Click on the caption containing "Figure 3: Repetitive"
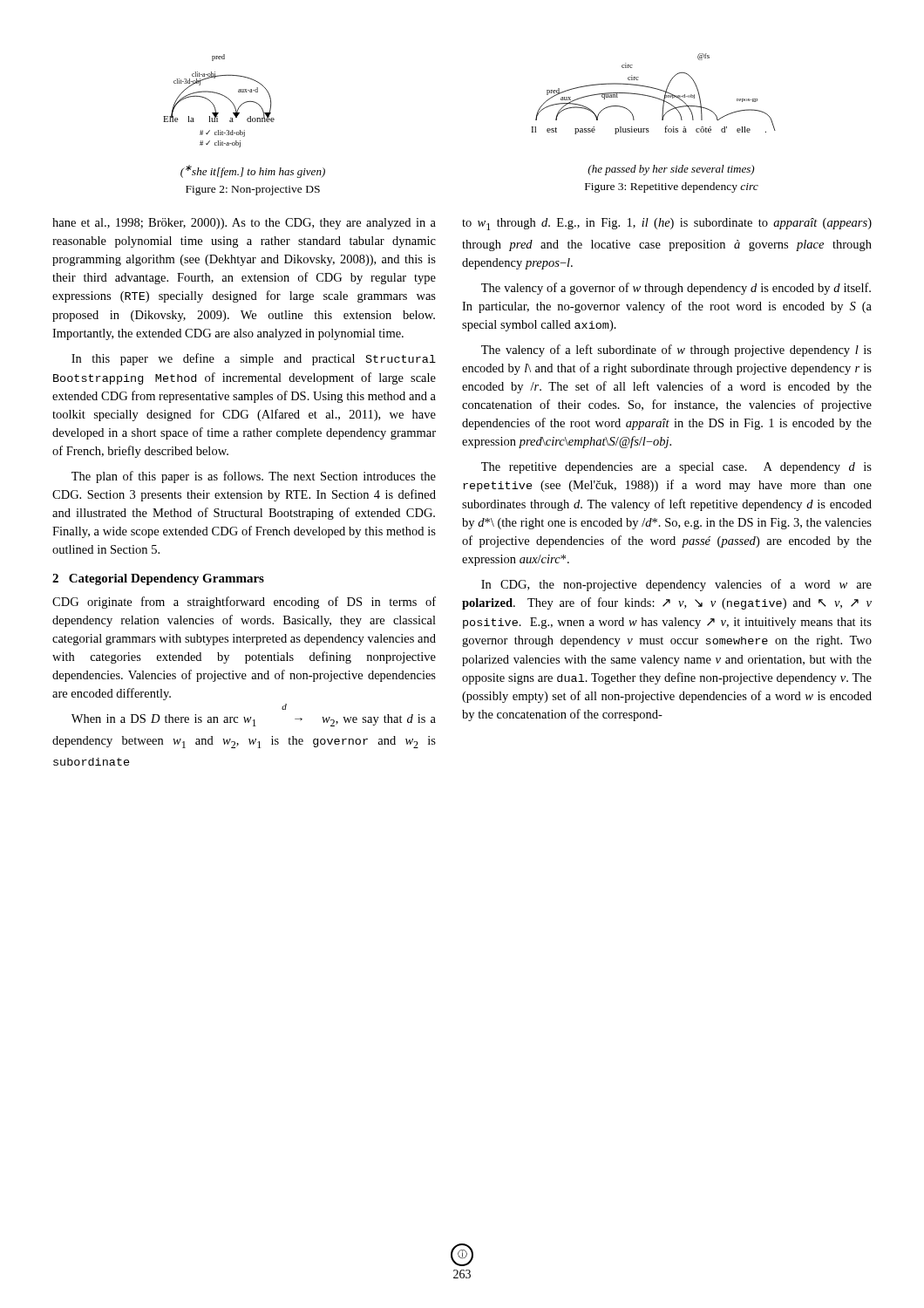The image size is (924, 1308). click(x=671, y=186)
